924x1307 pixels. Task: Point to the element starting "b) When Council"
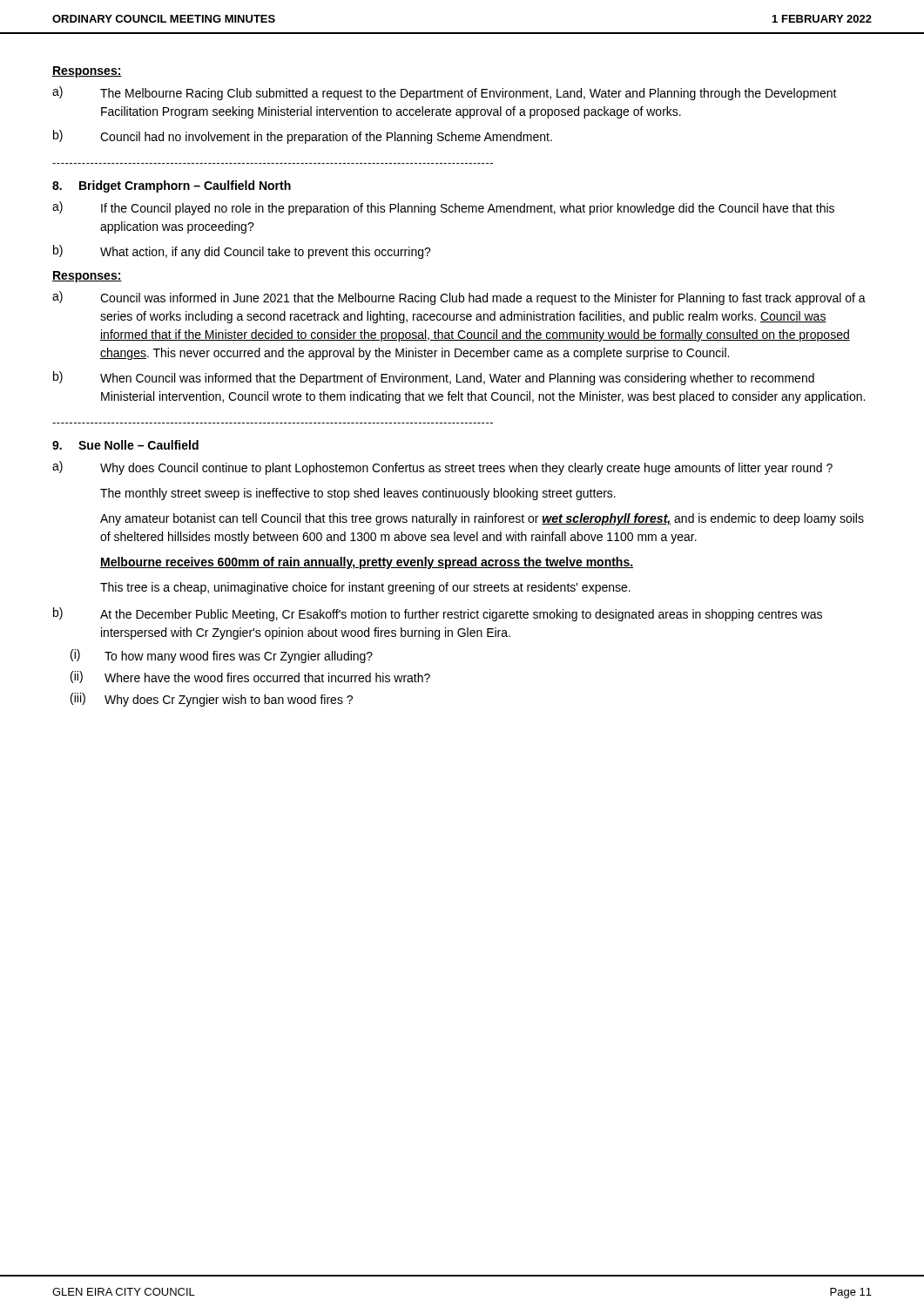pyautogui.click(x=462, y=388)
